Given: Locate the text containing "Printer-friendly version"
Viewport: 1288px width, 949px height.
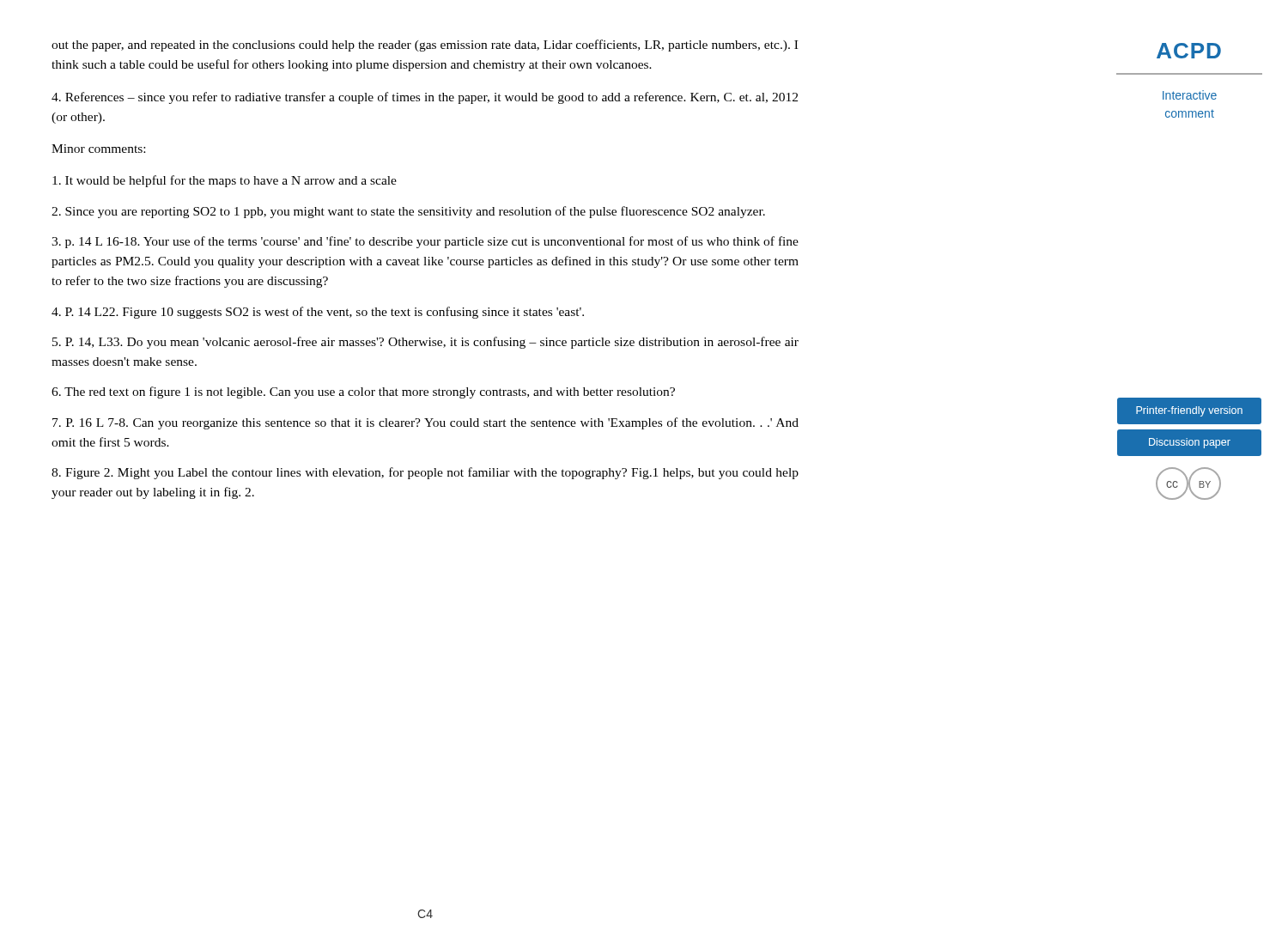Looking at the screenshot, I should pyautogui.click(x=1189, y=411).
